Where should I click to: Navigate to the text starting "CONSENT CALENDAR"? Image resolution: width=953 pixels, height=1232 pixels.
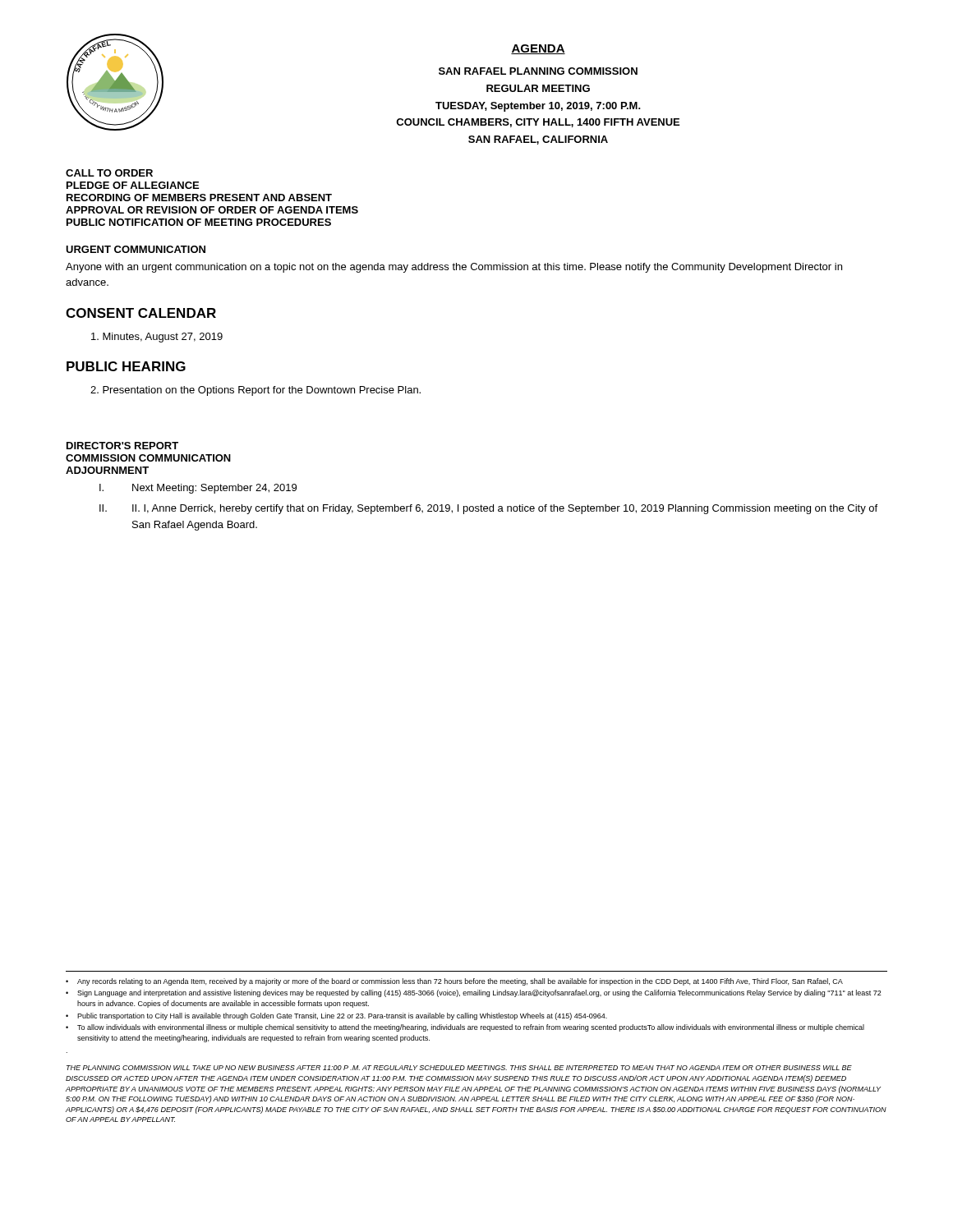[x=141, y=313]
